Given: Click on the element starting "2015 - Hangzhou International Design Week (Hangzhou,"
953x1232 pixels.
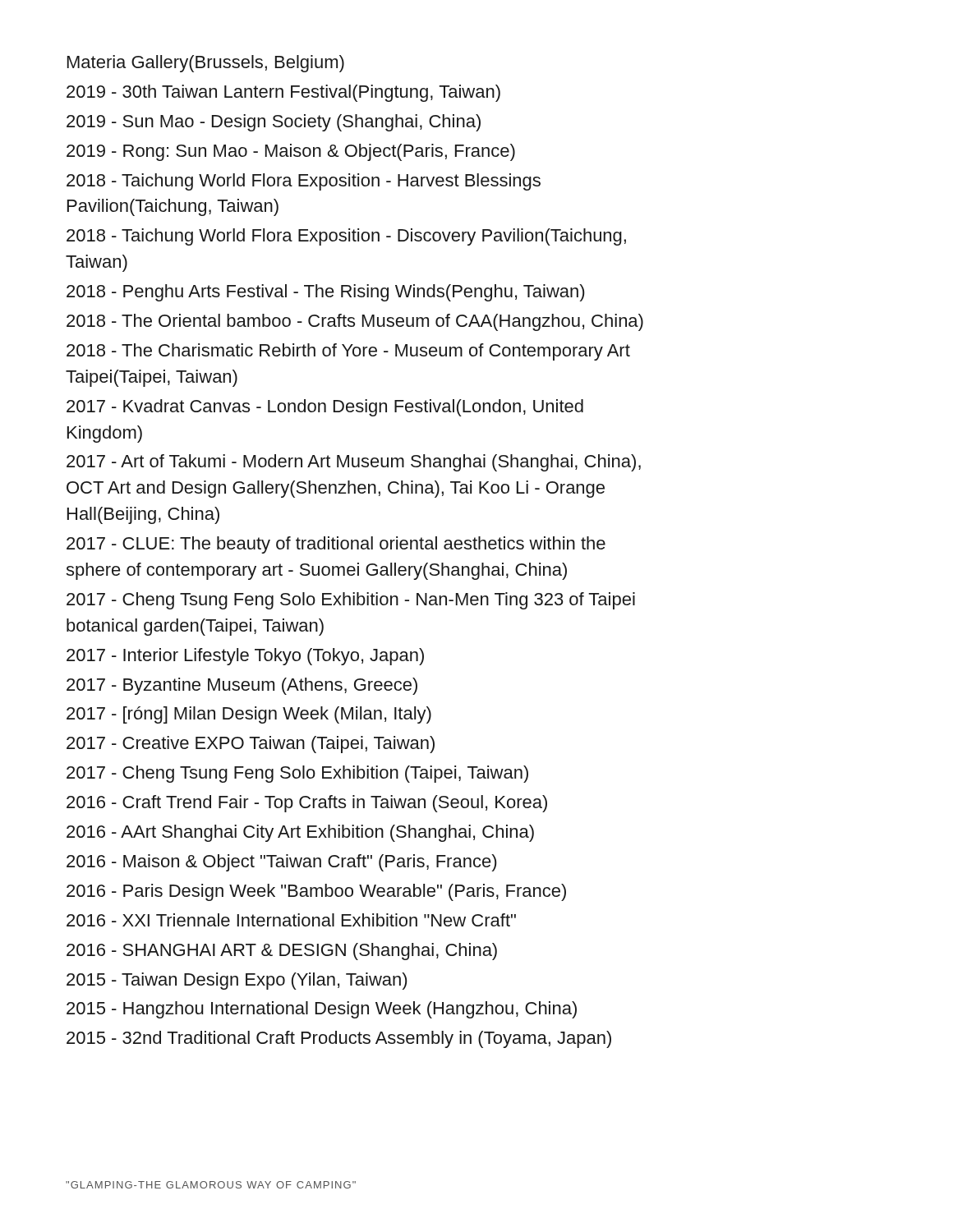Looking at the screenshot, I should point(322,1009).
